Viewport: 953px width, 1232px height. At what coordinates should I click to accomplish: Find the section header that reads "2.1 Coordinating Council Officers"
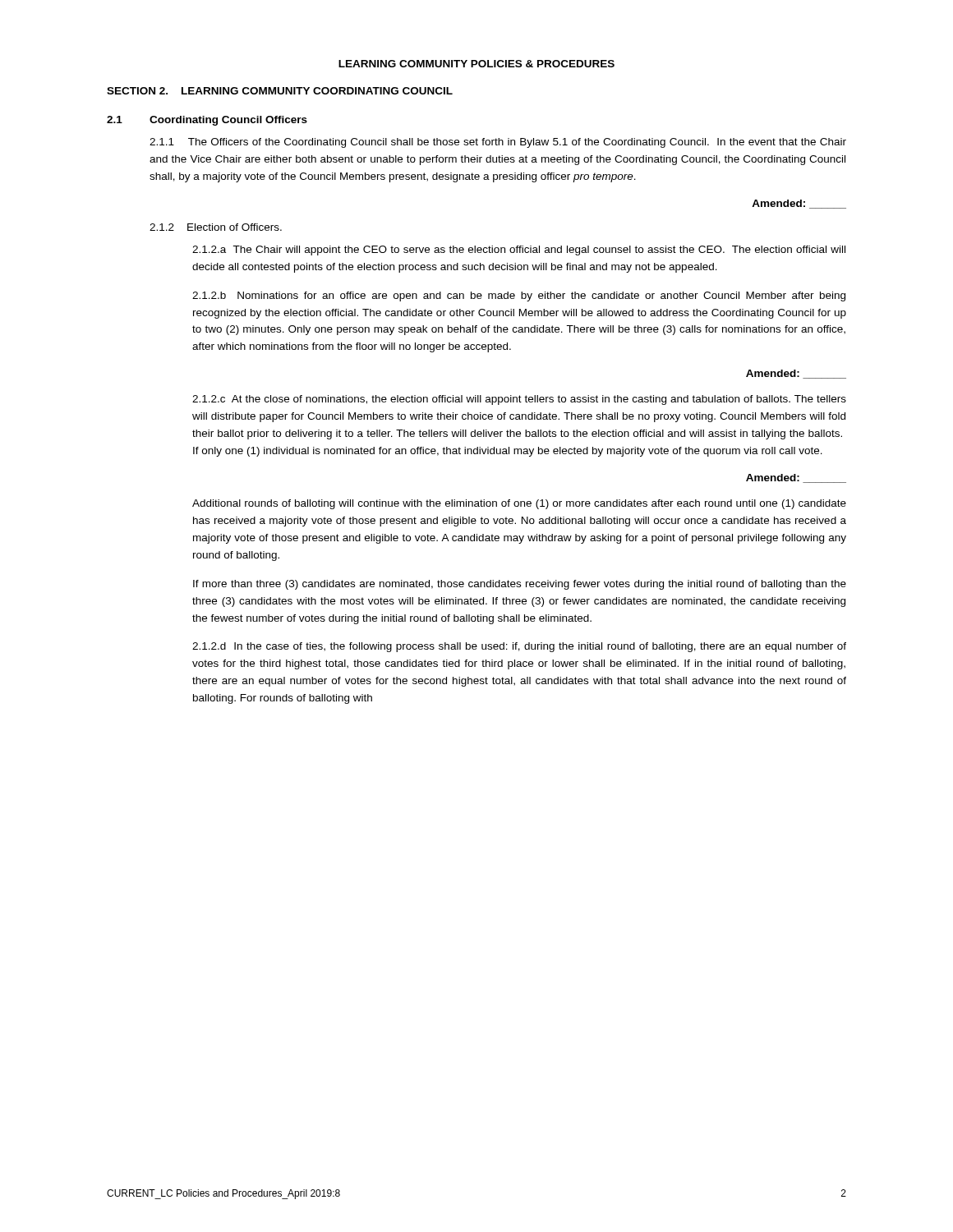(x=207, y=120)
